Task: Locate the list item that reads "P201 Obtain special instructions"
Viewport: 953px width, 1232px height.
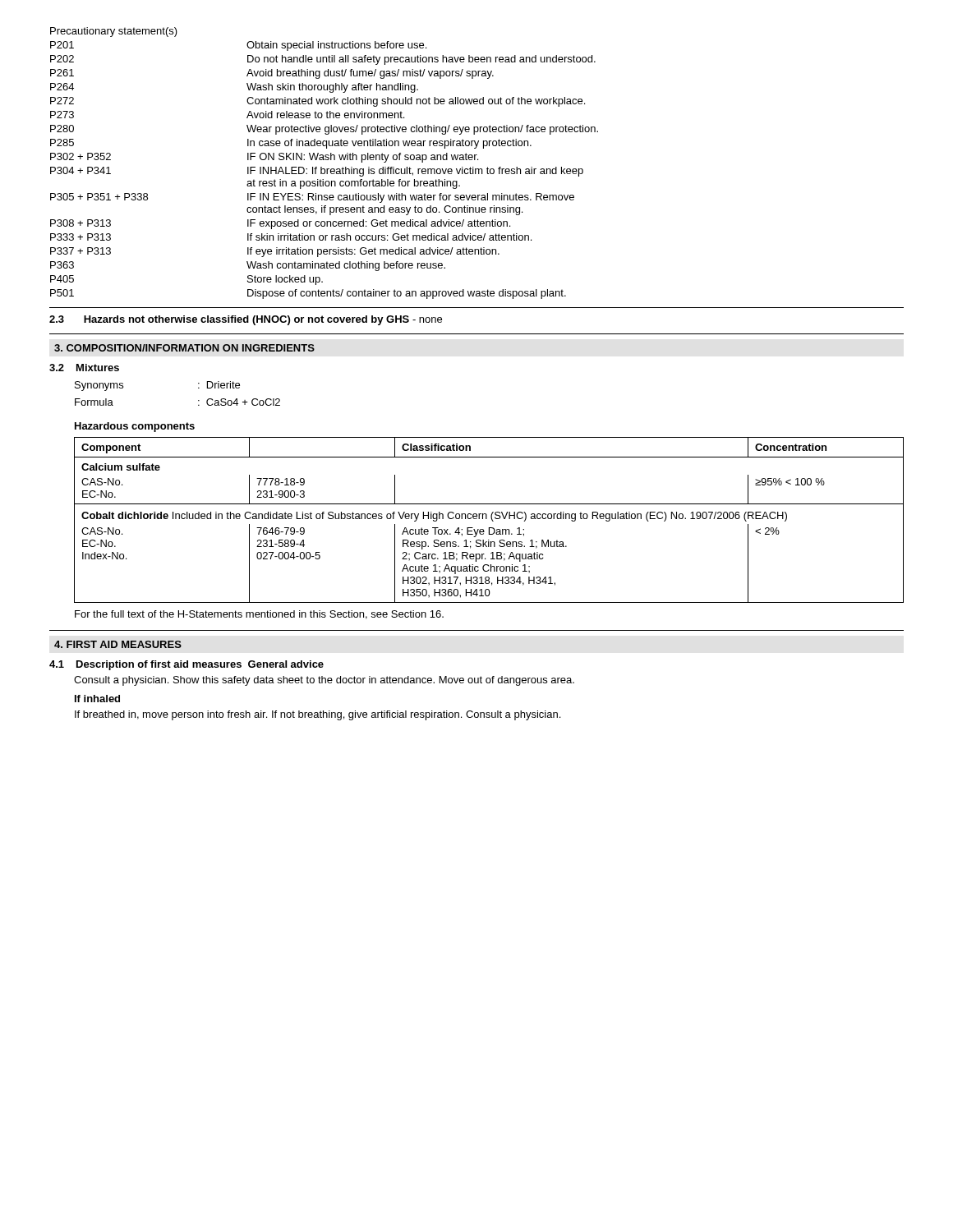Action: 476,45
